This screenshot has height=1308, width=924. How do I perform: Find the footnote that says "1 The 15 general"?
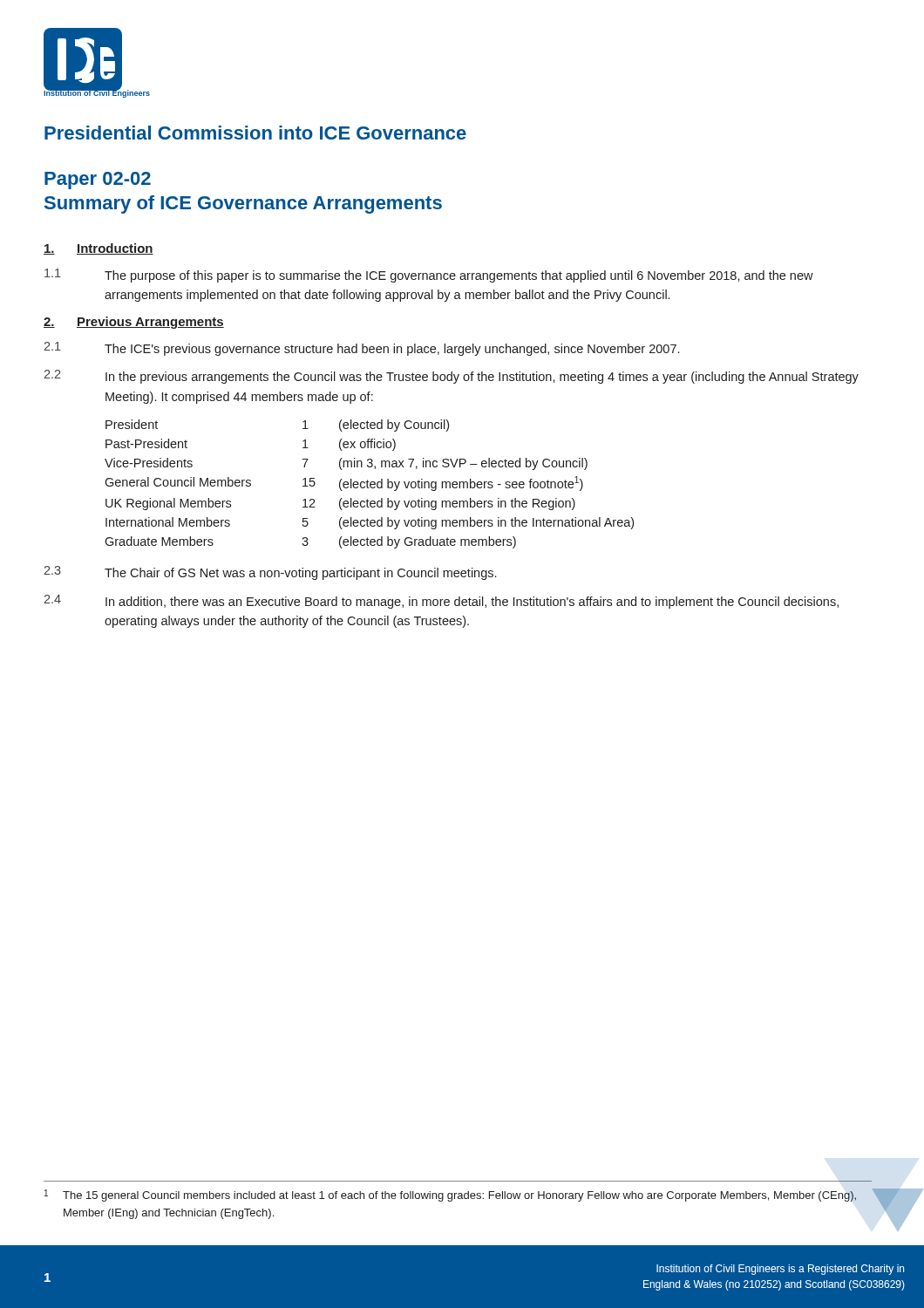point(458,1204)
